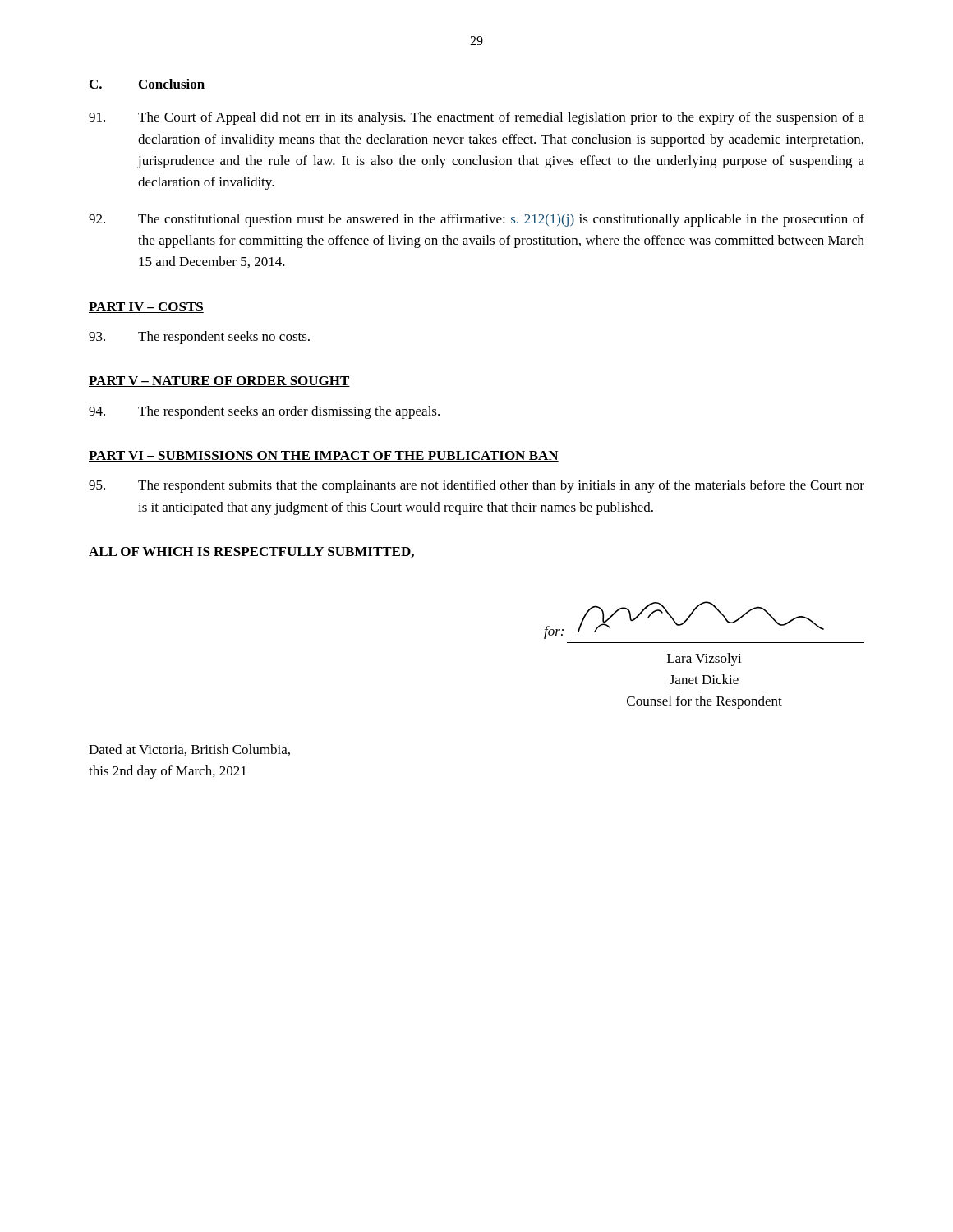The width and height of the screenshot is (953, 1232).
Task: Find the region starting "The Court of Appeal did not err in"
Action: pos(476,150)
